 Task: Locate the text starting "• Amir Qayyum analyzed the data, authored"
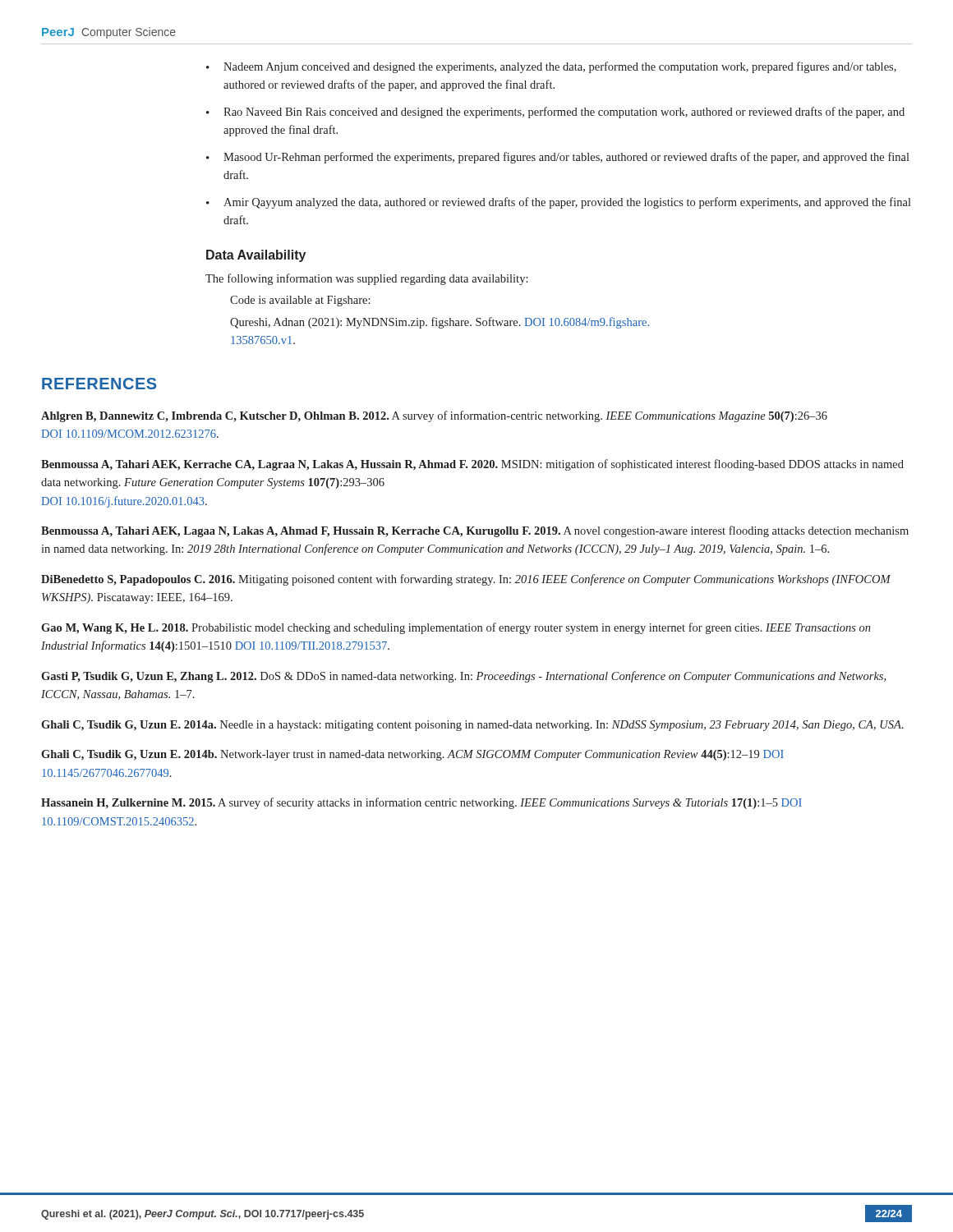[559, 211]
